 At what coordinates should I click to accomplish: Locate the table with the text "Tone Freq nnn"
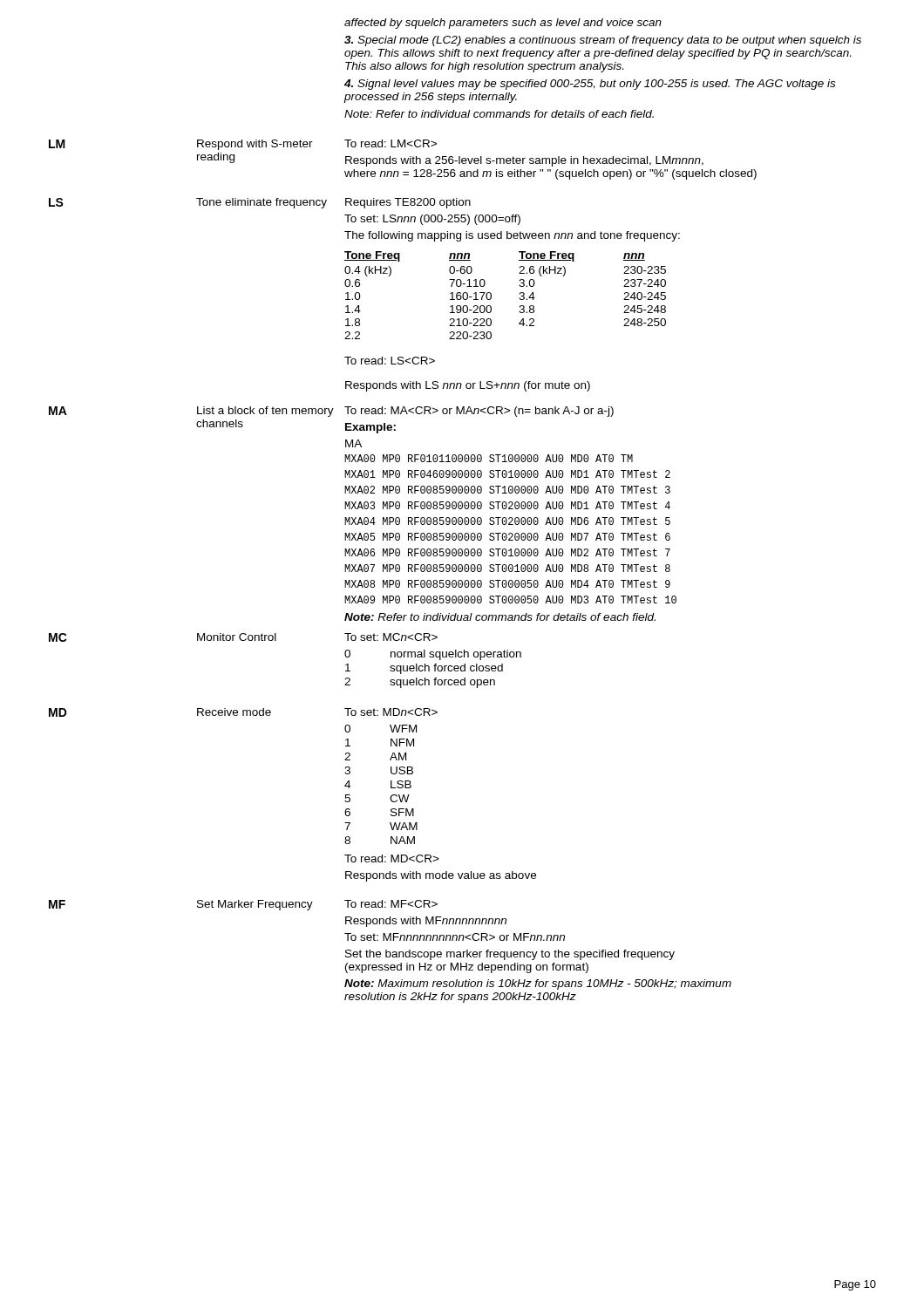tap(610, 295)
